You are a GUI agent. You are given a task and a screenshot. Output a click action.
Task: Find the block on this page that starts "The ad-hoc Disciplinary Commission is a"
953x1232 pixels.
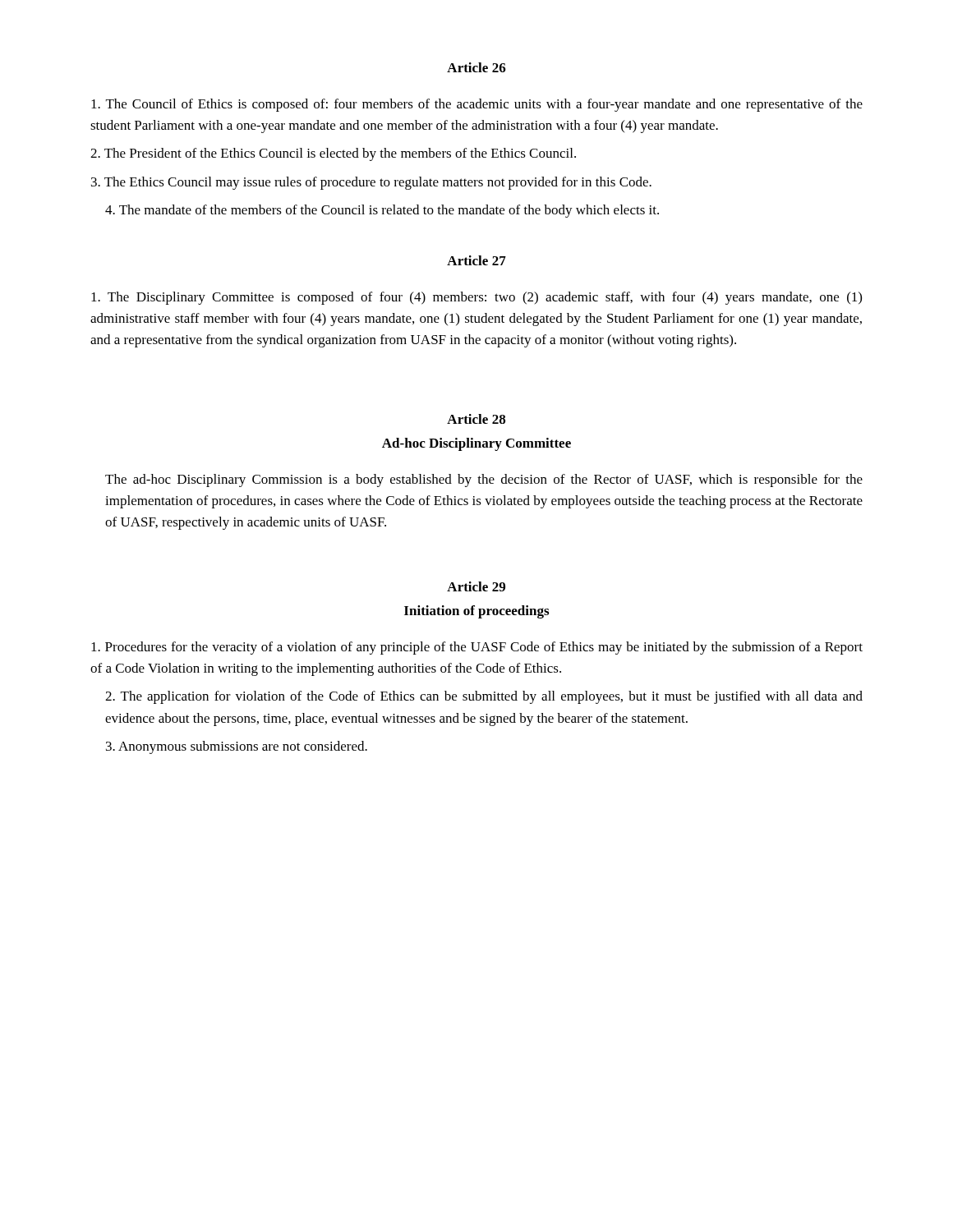pyautogui.click(x=484, y=501)
